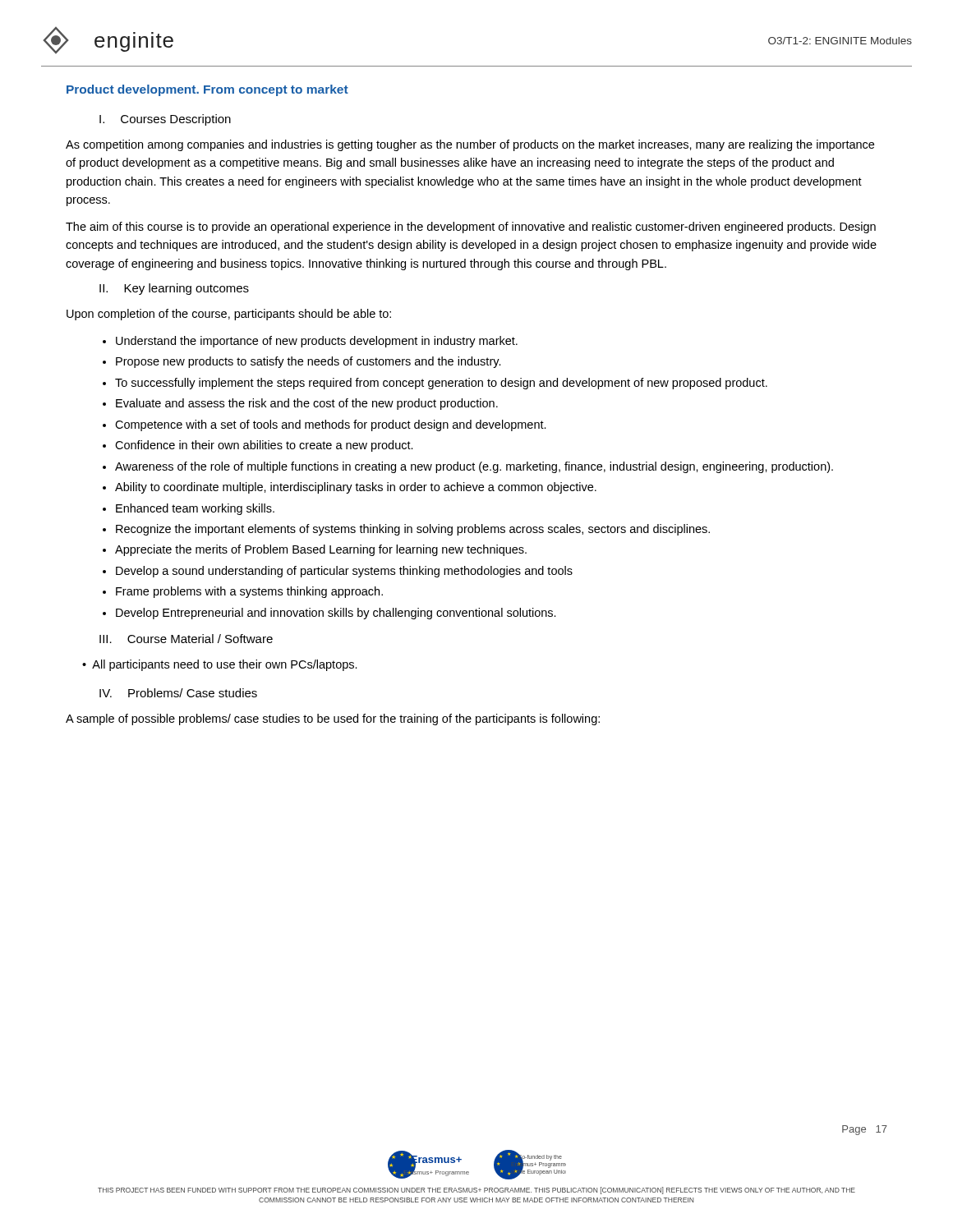Point to the block beginning "Competence with a set of tools"

tap(331, 424)
